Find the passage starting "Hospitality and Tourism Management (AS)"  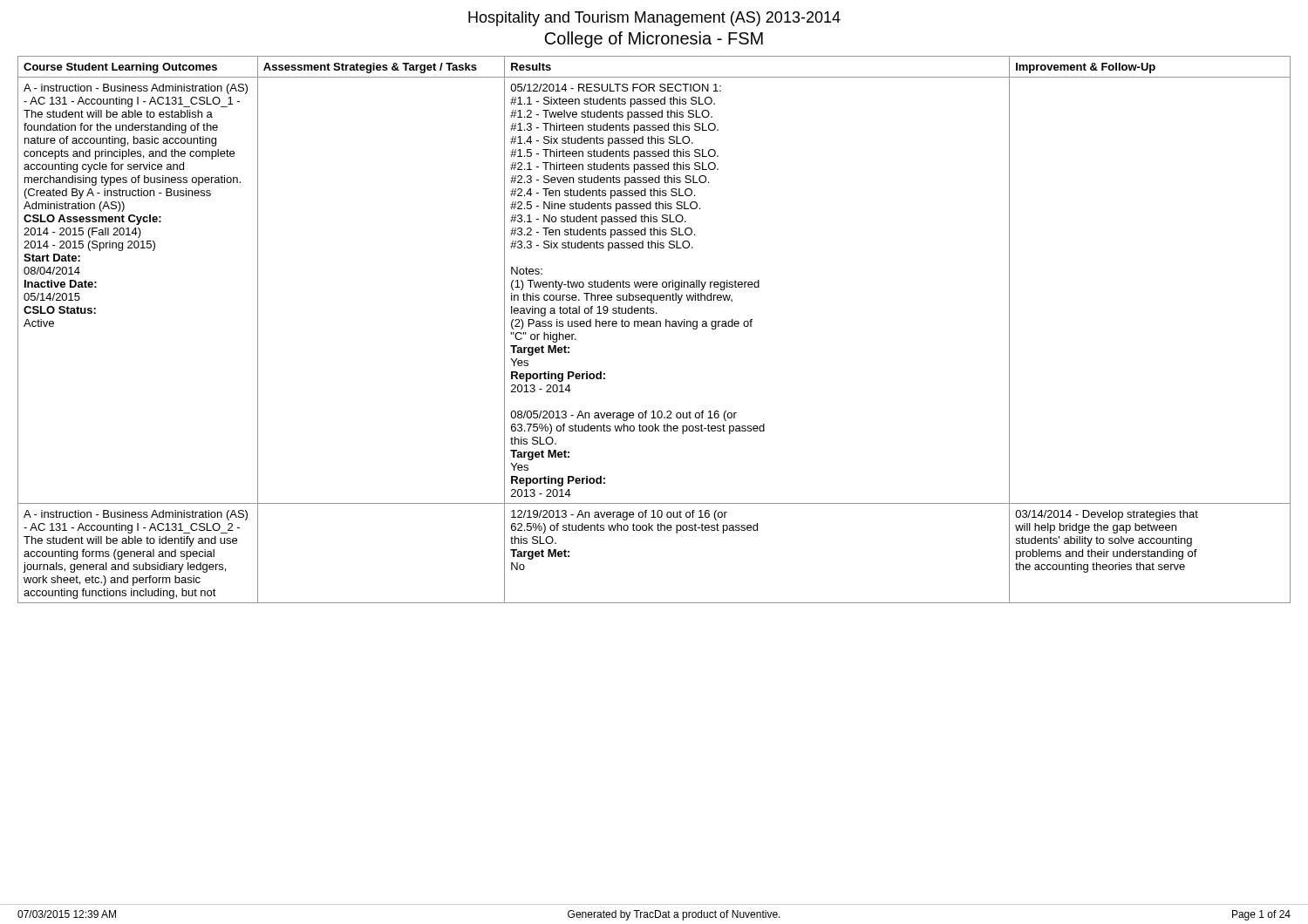click(654, 17)
